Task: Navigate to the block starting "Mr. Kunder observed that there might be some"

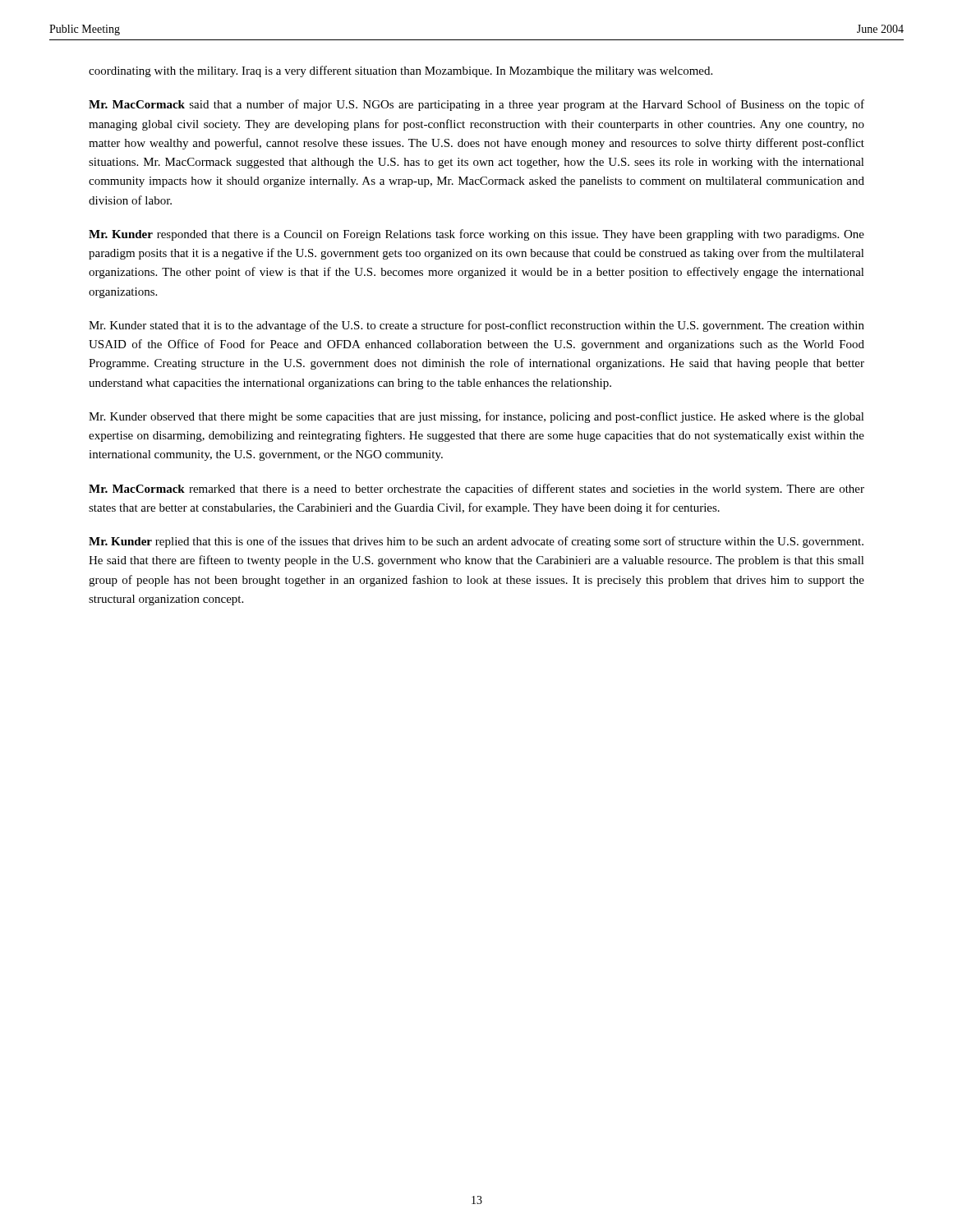Action: pos(476,435)
